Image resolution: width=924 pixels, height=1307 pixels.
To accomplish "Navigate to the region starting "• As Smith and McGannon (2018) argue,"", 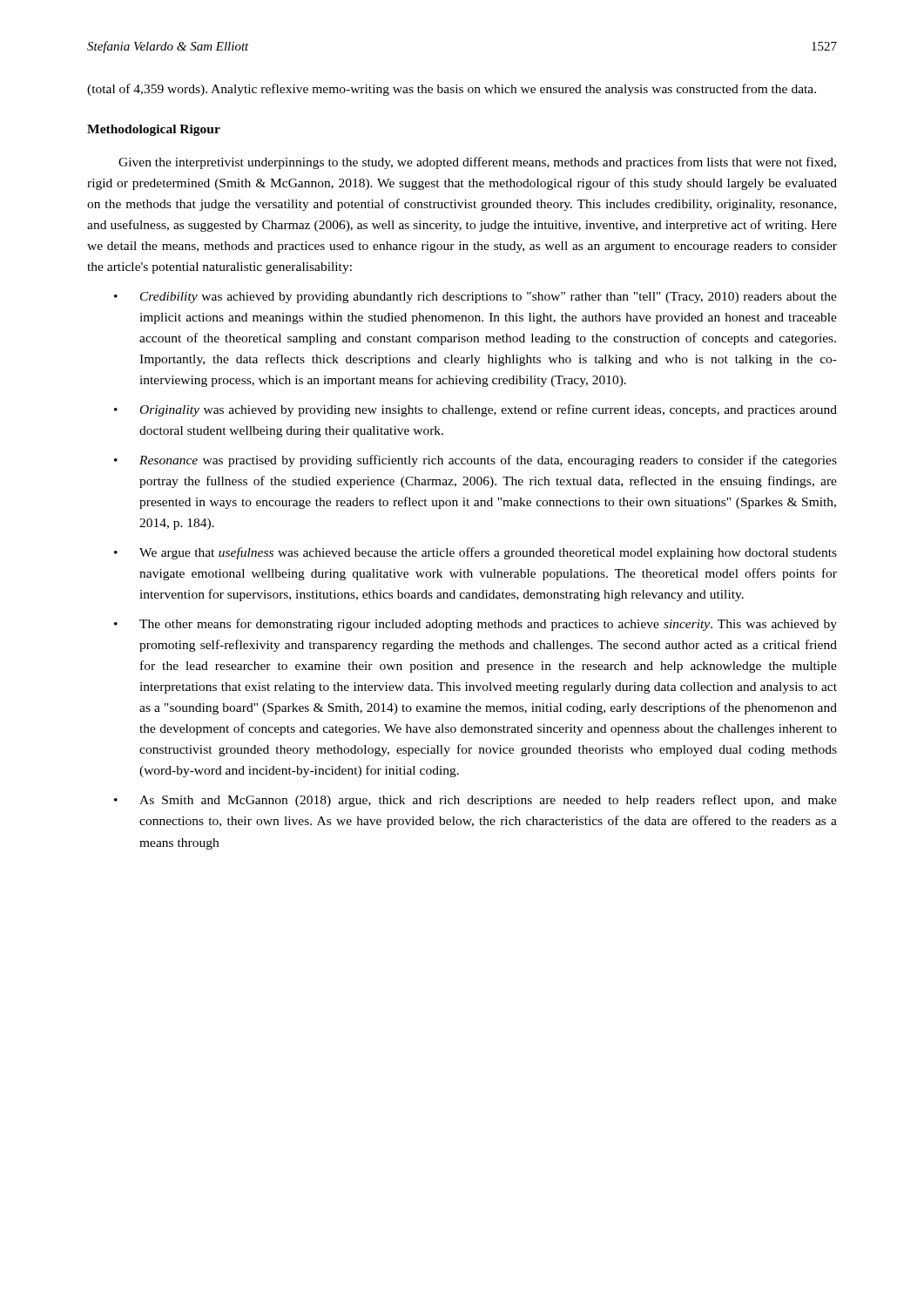I will pyautogui.click(x=475, y=821).
